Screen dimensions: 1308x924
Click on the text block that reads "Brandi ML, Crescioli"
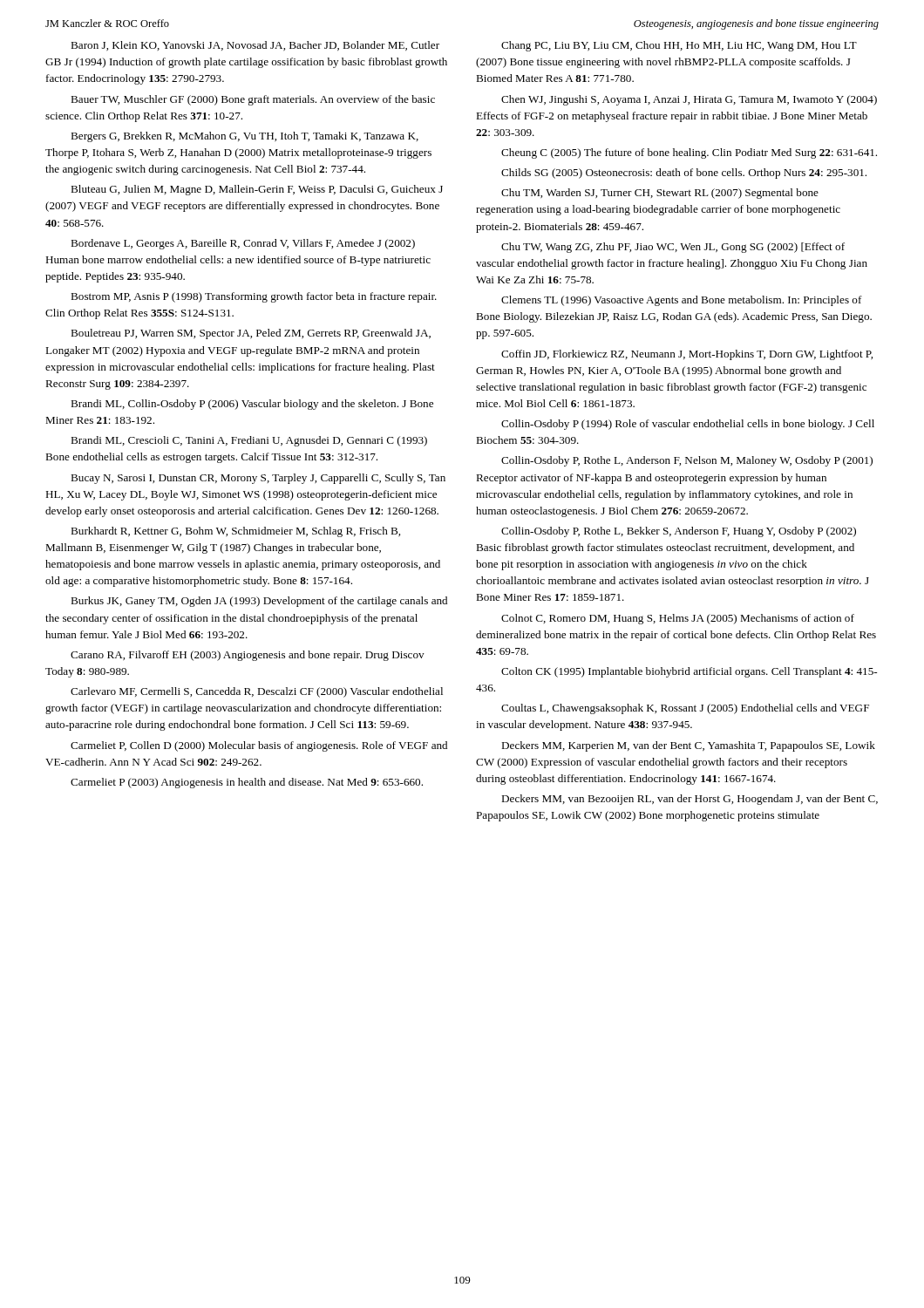(x=236, y=448)
